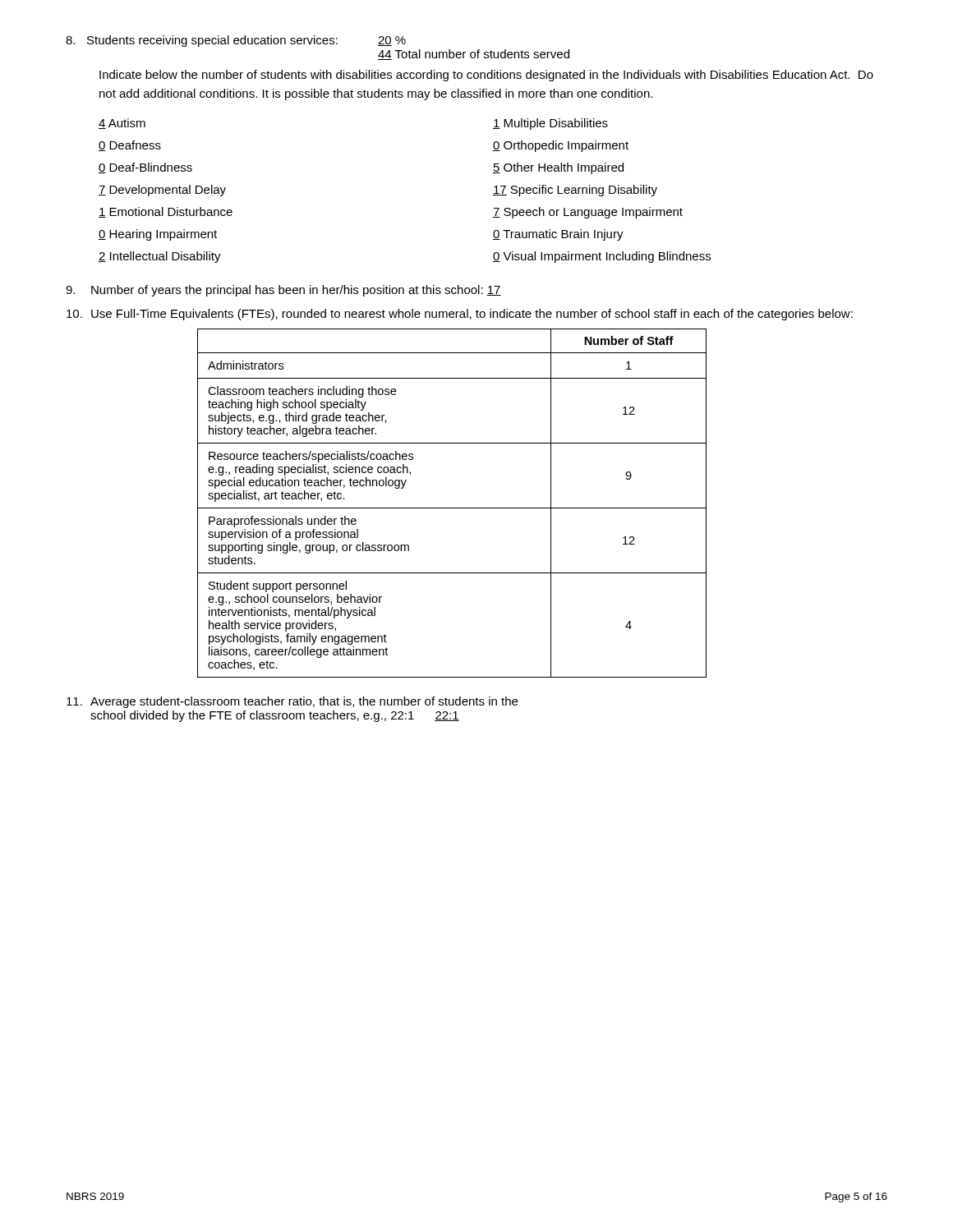Click on the list item with the text "7 Developmental Delay"
The height and width of the screenshot is (1232, 953).
(x=162, y=189)
